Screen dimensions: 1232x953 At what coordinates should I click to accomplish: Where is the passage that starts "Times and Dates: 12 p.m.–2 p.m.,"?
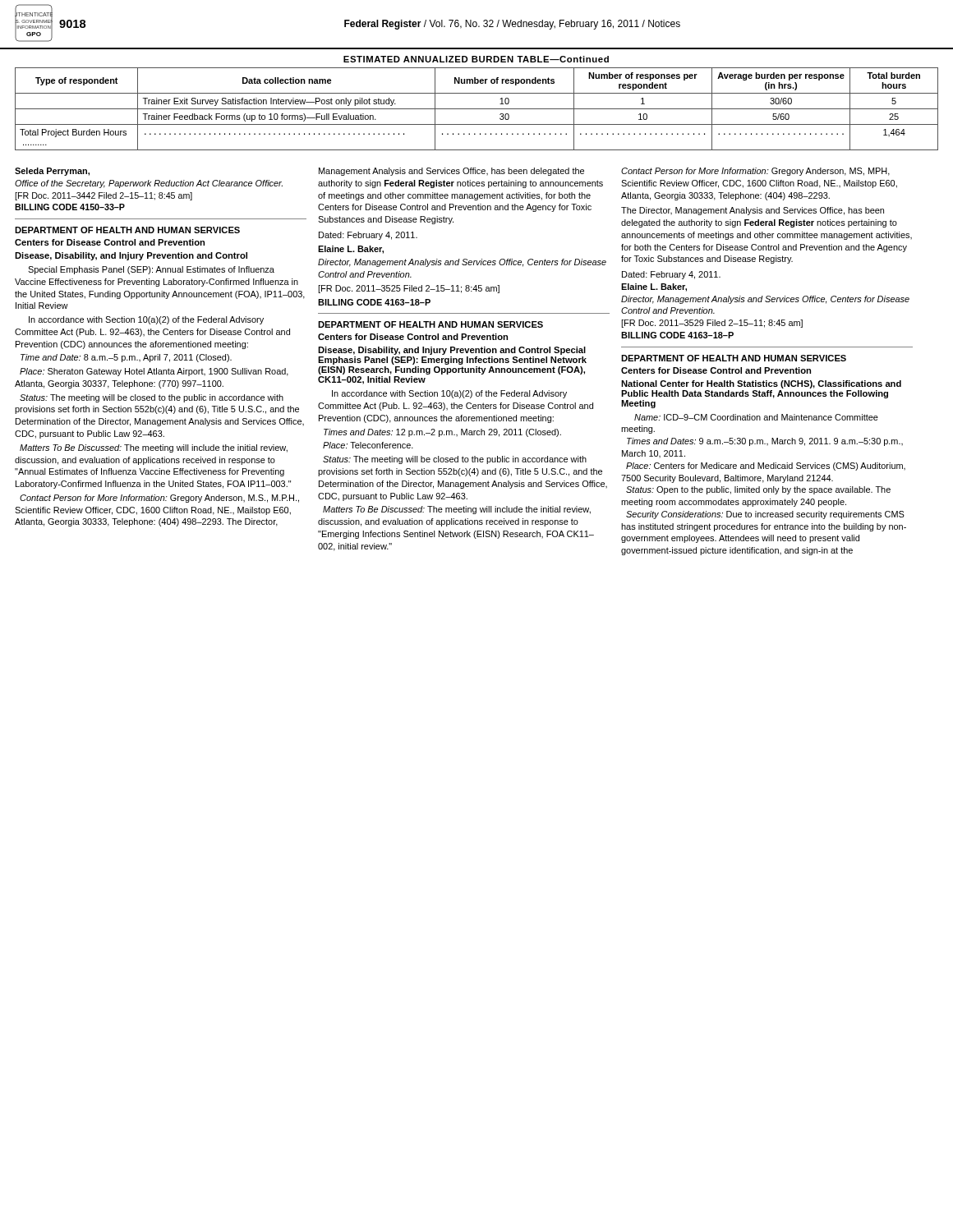(x=440, y=432)
